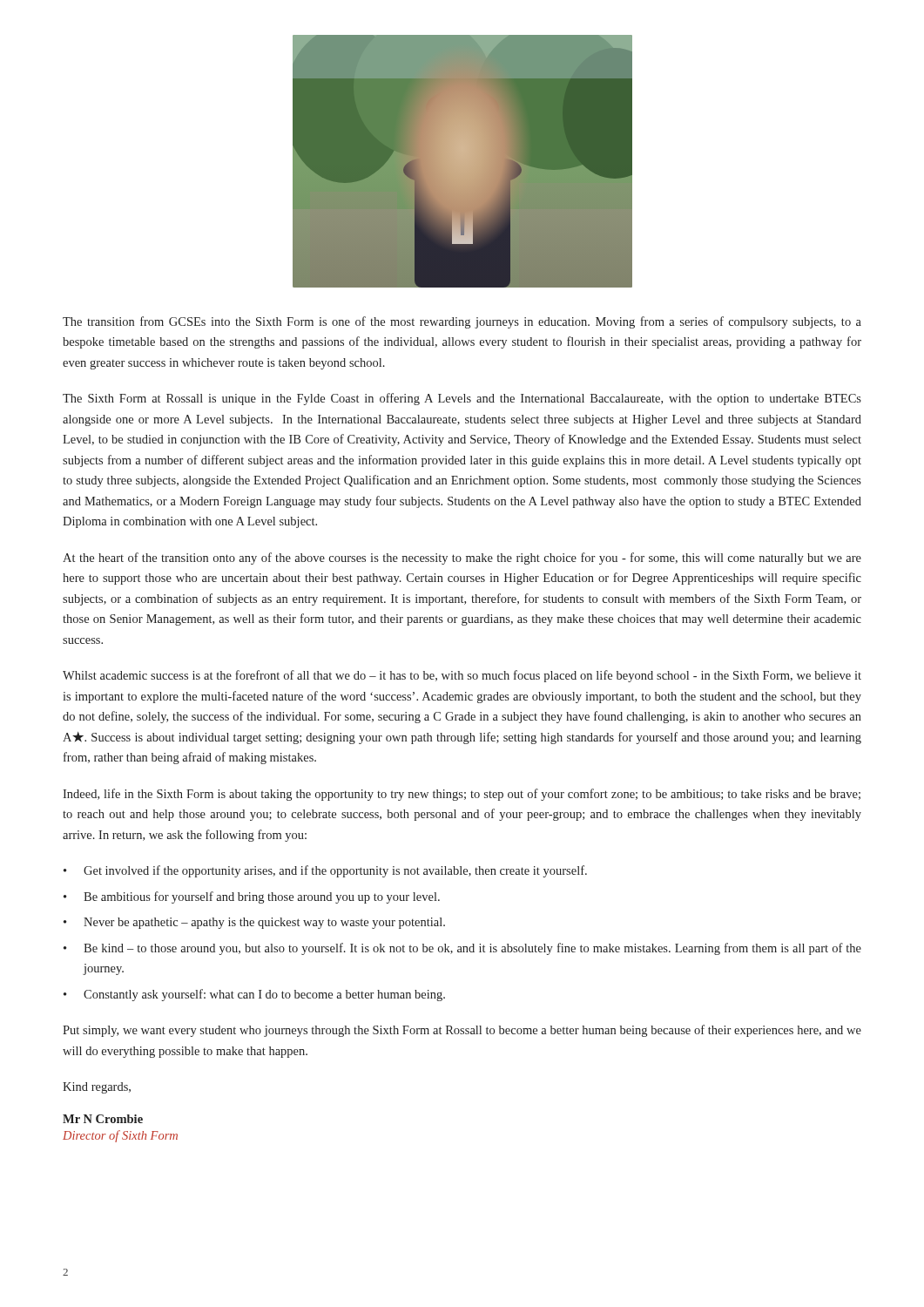Screen dimensions: 1307x924
Task: Where does it say "Mr N Crombie"?
Action: coord(103,1118)
